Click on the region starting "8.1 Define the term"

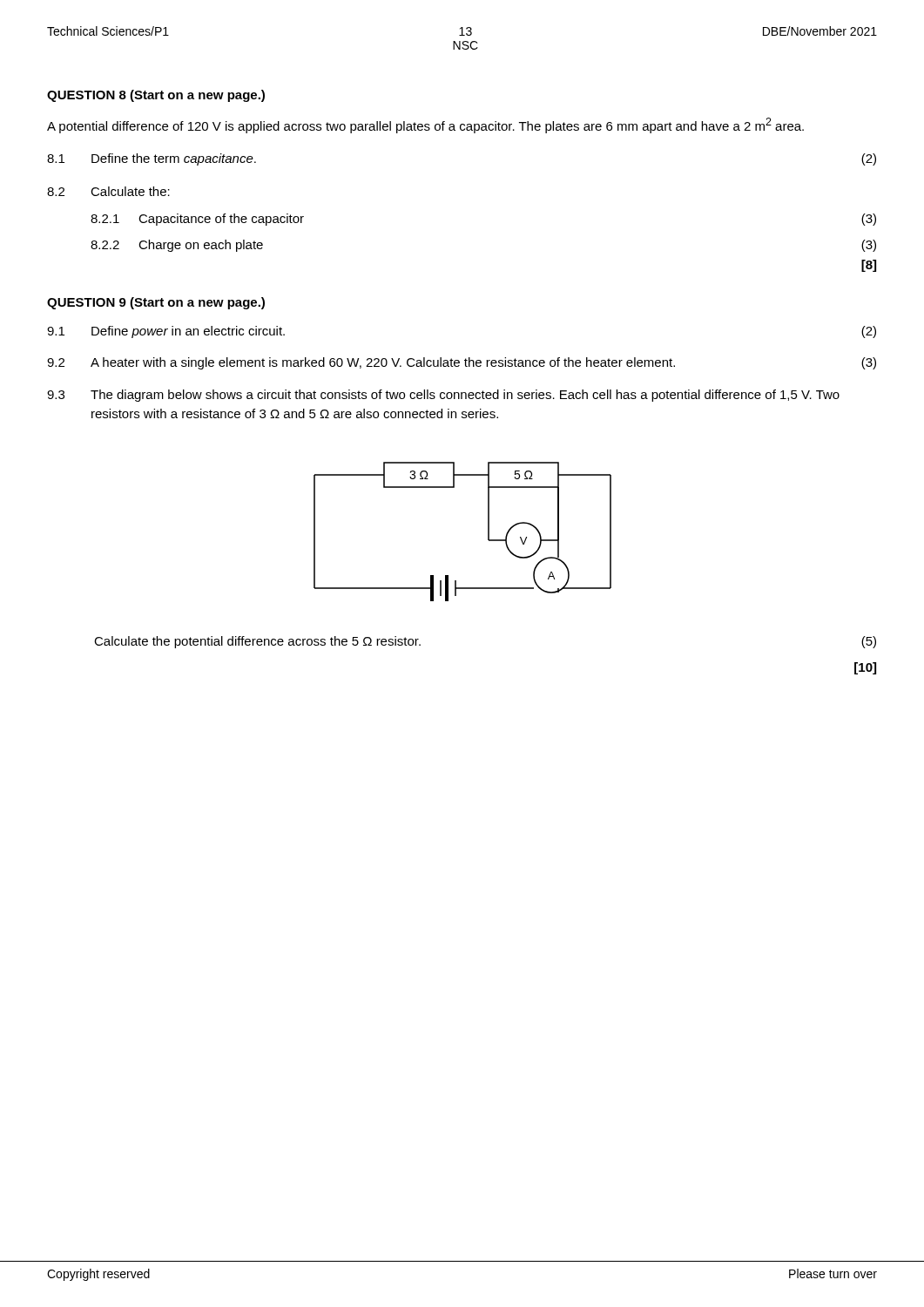[175, 159]
